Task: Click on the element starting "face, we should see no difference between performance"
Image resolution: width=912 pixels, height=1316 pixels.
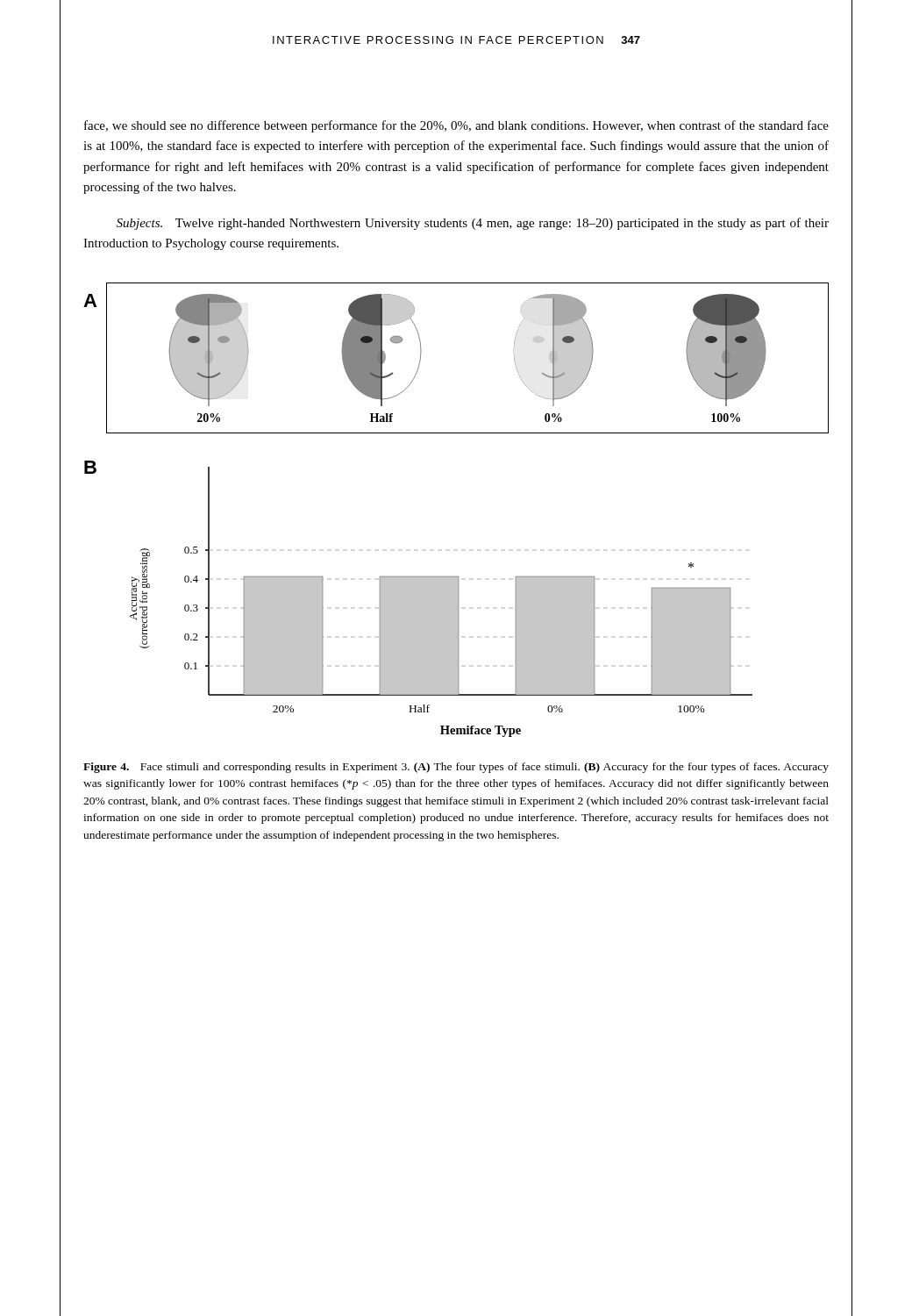Action: 456,156
